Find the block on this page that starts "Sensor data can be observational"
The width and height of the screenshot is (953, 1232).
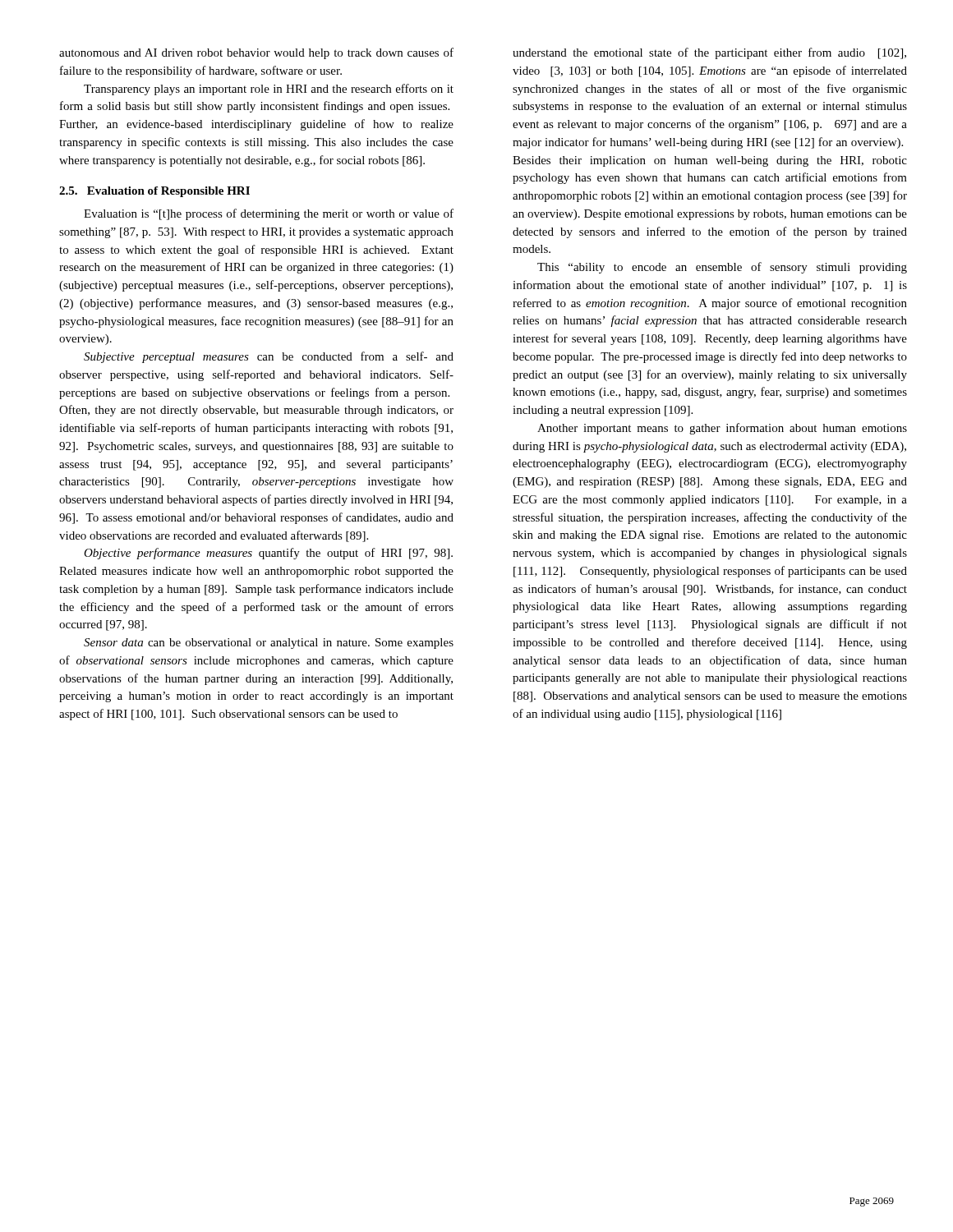256,679
